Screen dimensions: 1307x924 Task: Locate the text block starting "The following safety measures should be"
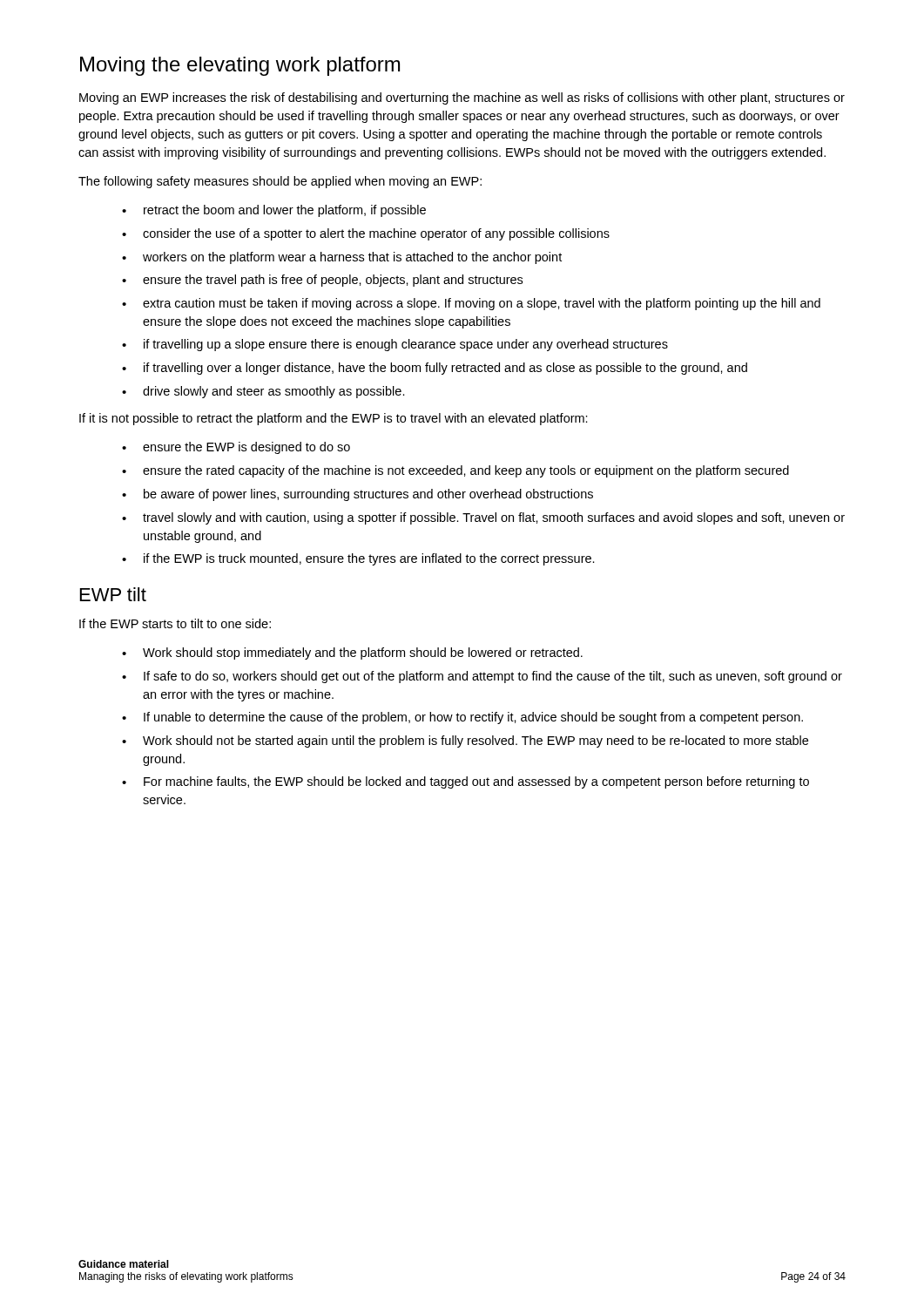(x=281, y=181)
